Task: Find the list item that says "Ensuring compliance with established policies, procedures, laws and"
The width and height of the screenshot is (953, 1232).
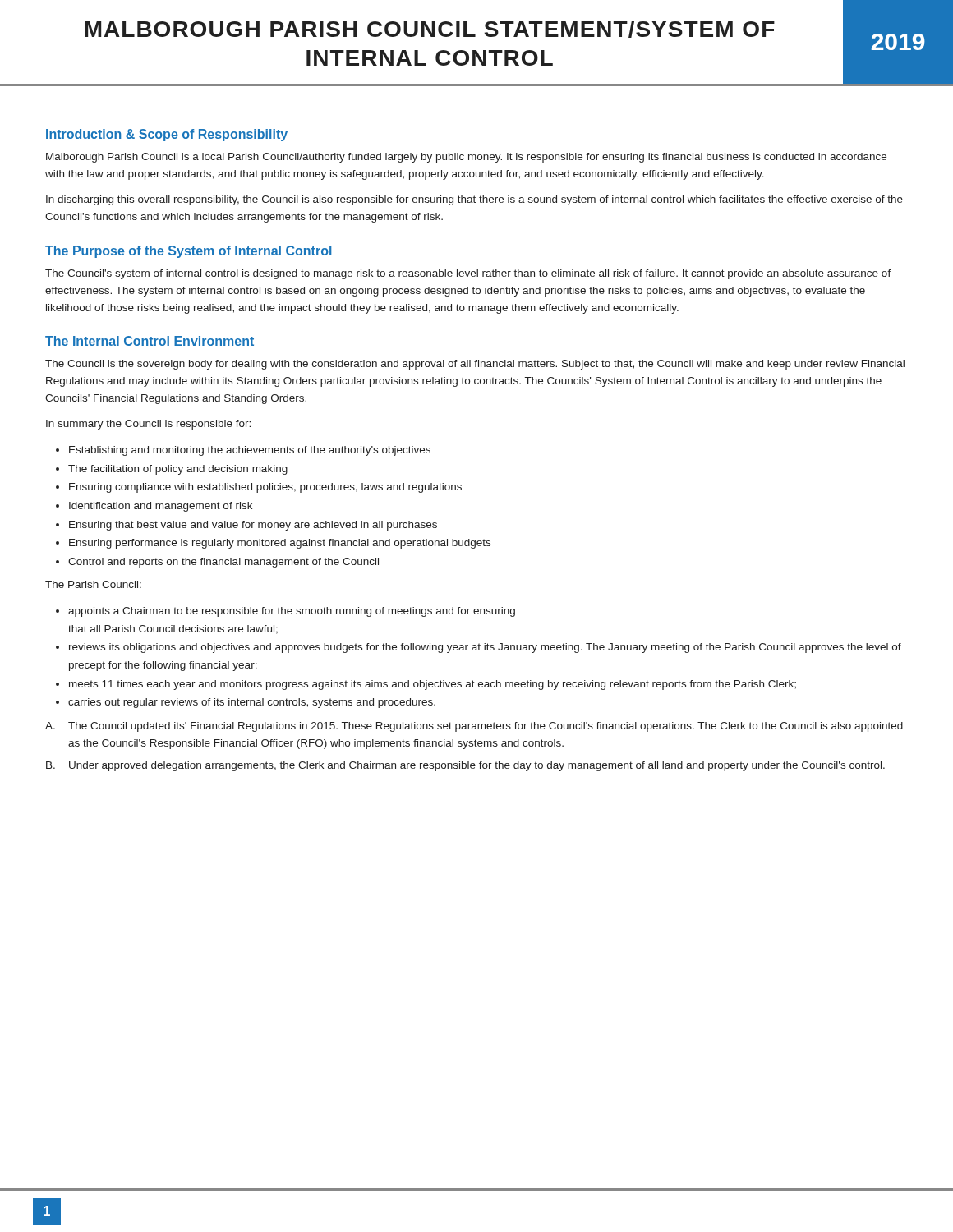Action: (x=265, y=487)
